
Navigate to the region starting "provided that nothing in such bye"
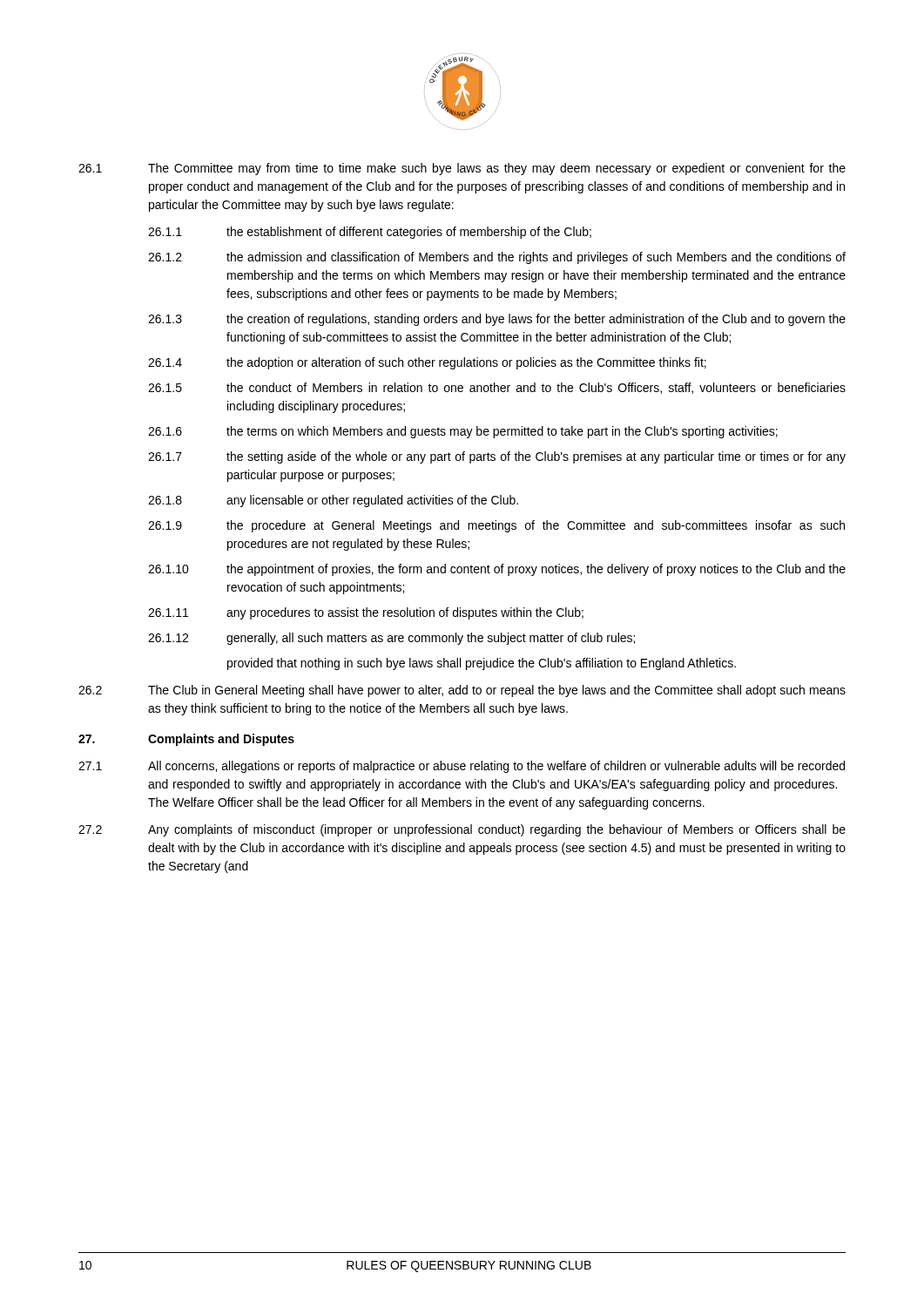482,663
